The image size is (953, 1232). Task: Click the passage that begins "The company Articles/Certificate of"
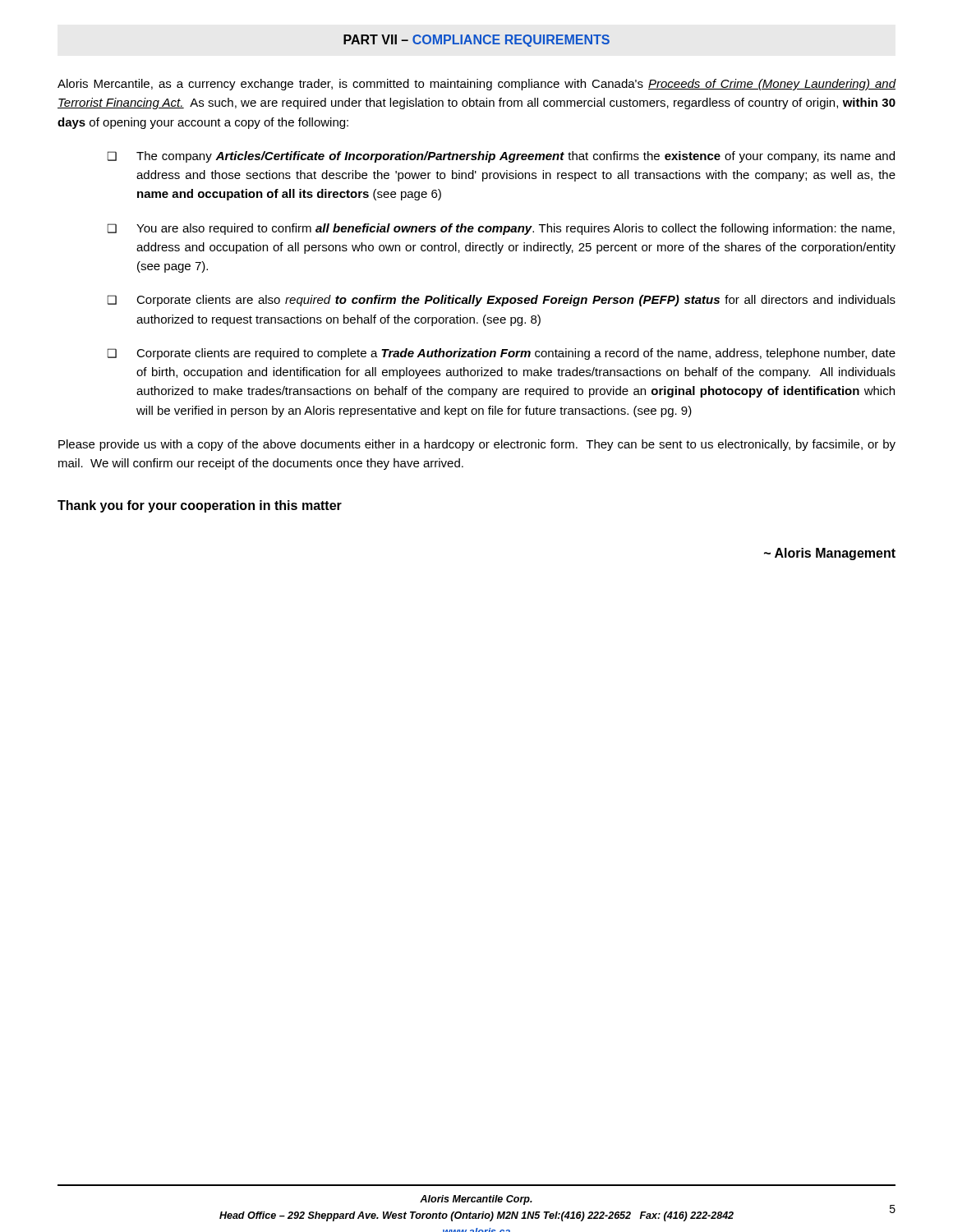tap(501, 175)
